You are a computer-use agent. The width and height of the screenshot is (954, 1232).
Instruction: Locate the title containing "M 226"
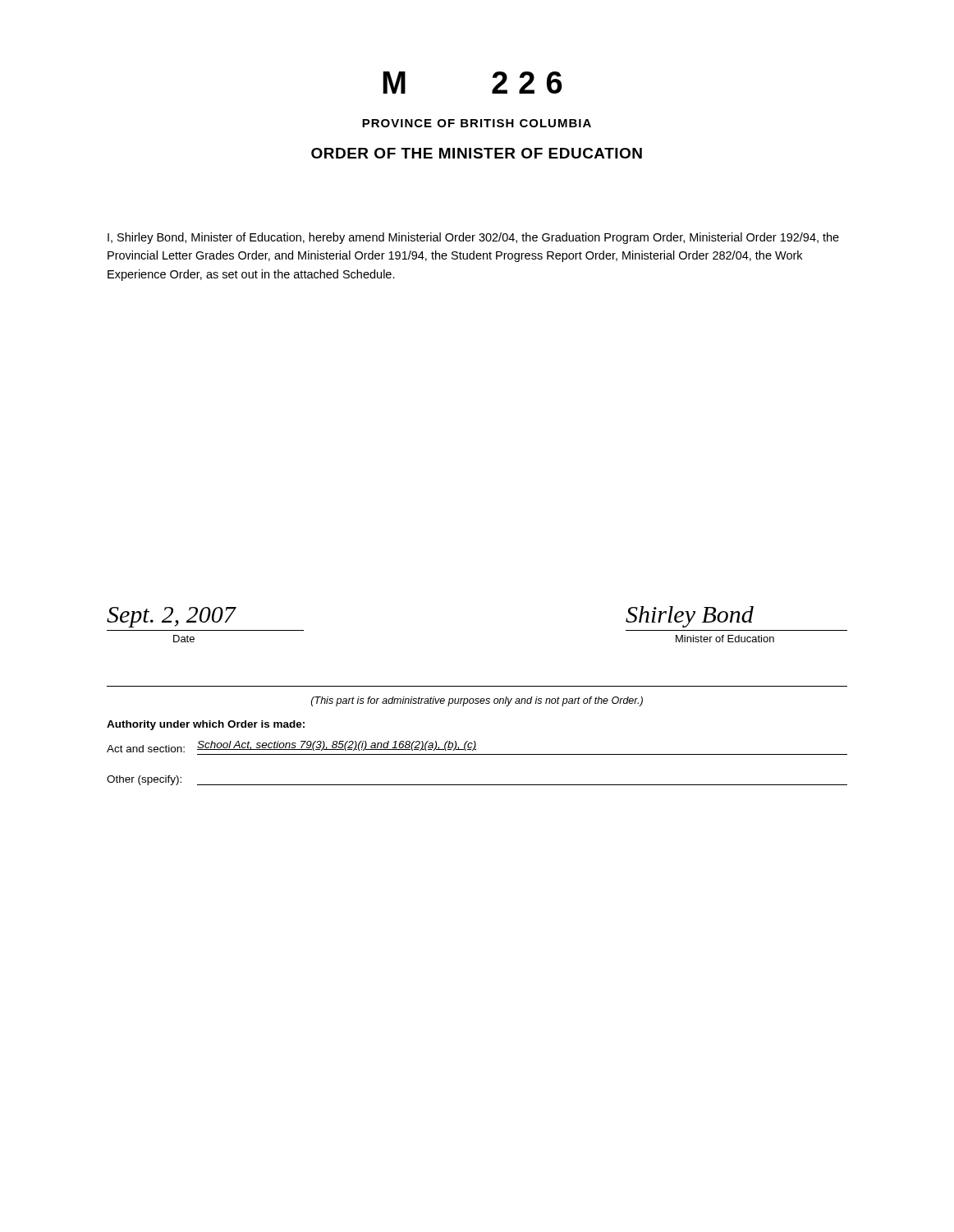tap(527, 83)
